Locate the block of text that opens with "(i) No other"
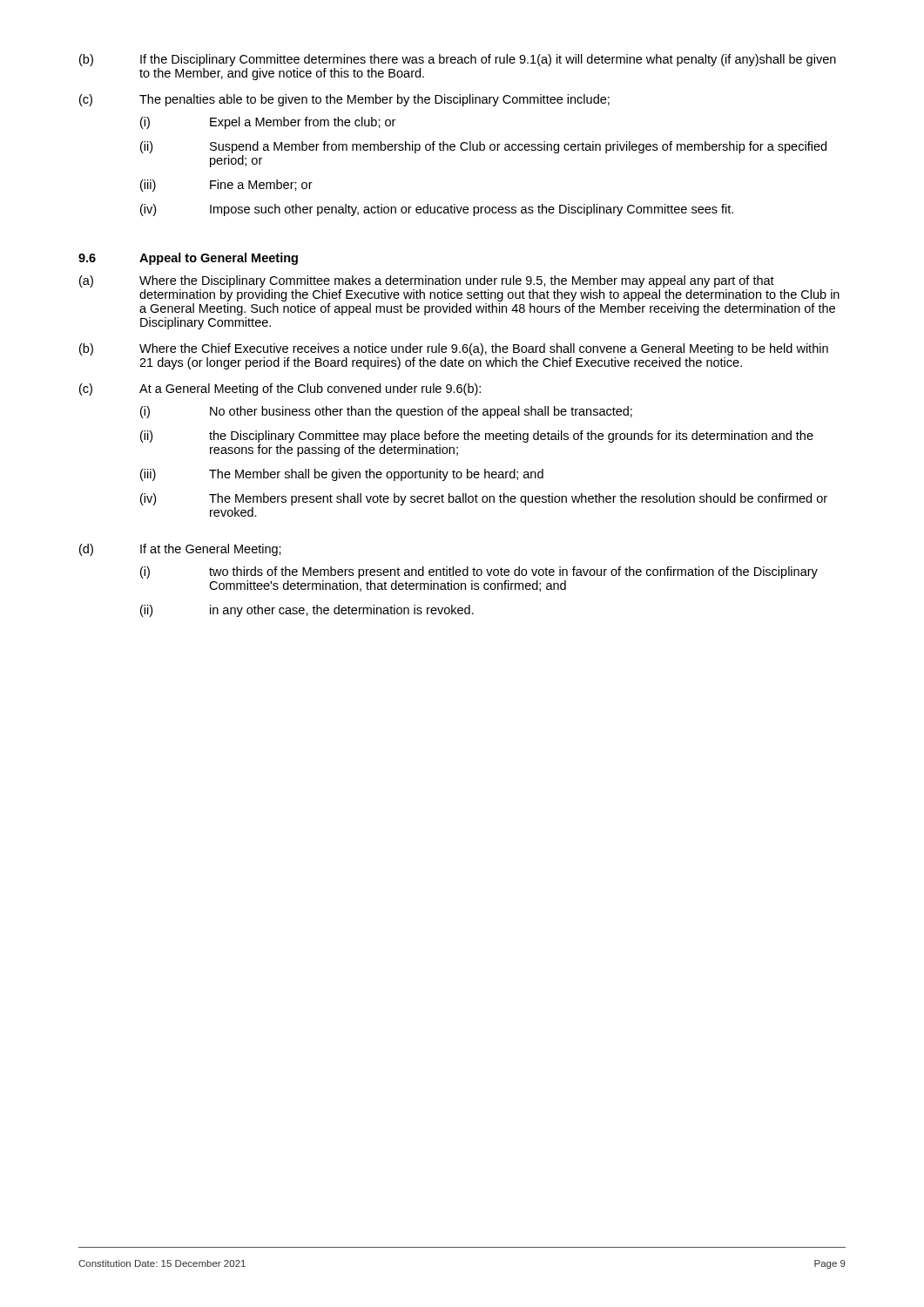924x1307 pixels. pos(492,411)
